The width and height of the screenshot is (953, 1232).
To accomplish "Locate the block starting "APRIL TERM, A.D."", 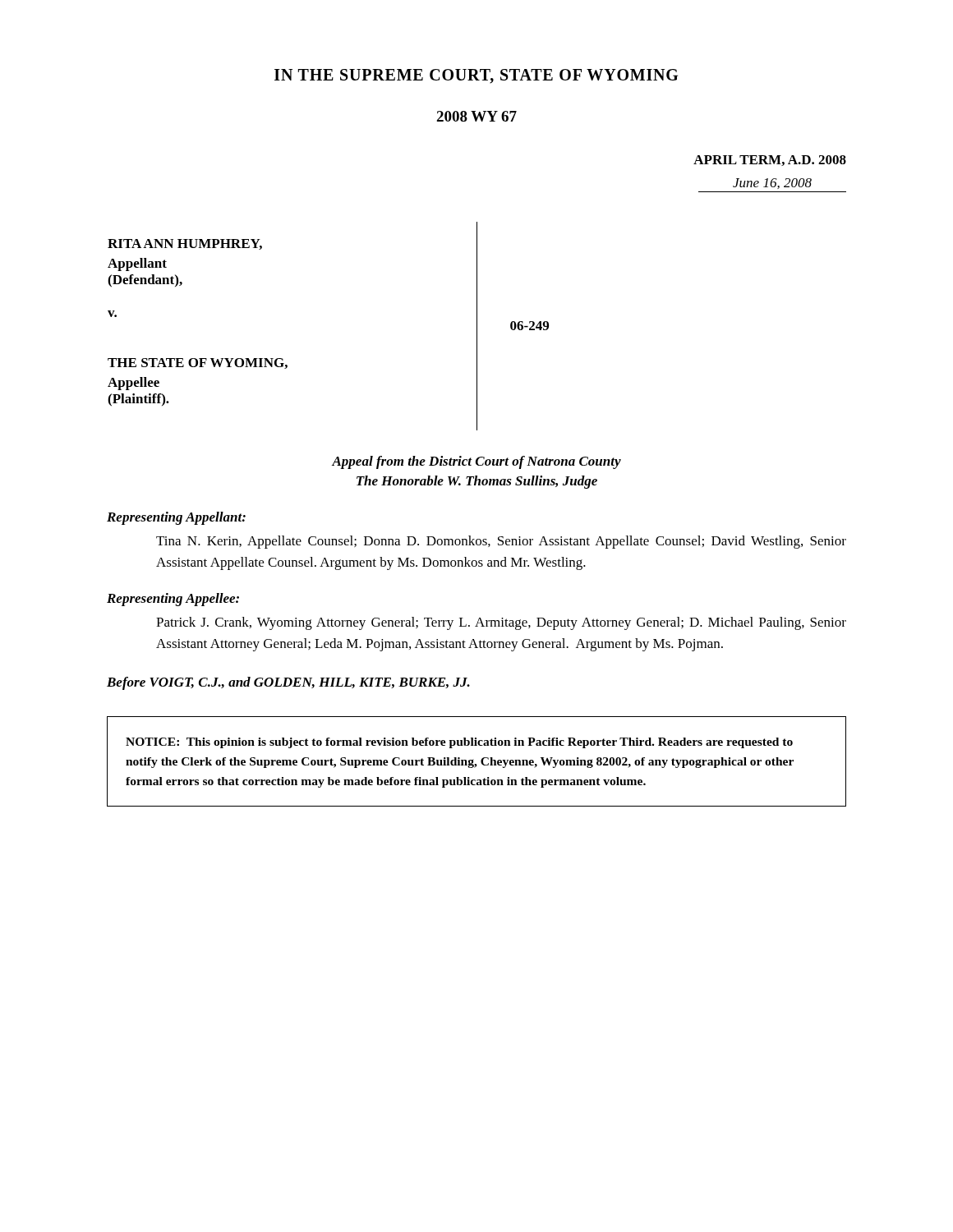I will [770, 160].
